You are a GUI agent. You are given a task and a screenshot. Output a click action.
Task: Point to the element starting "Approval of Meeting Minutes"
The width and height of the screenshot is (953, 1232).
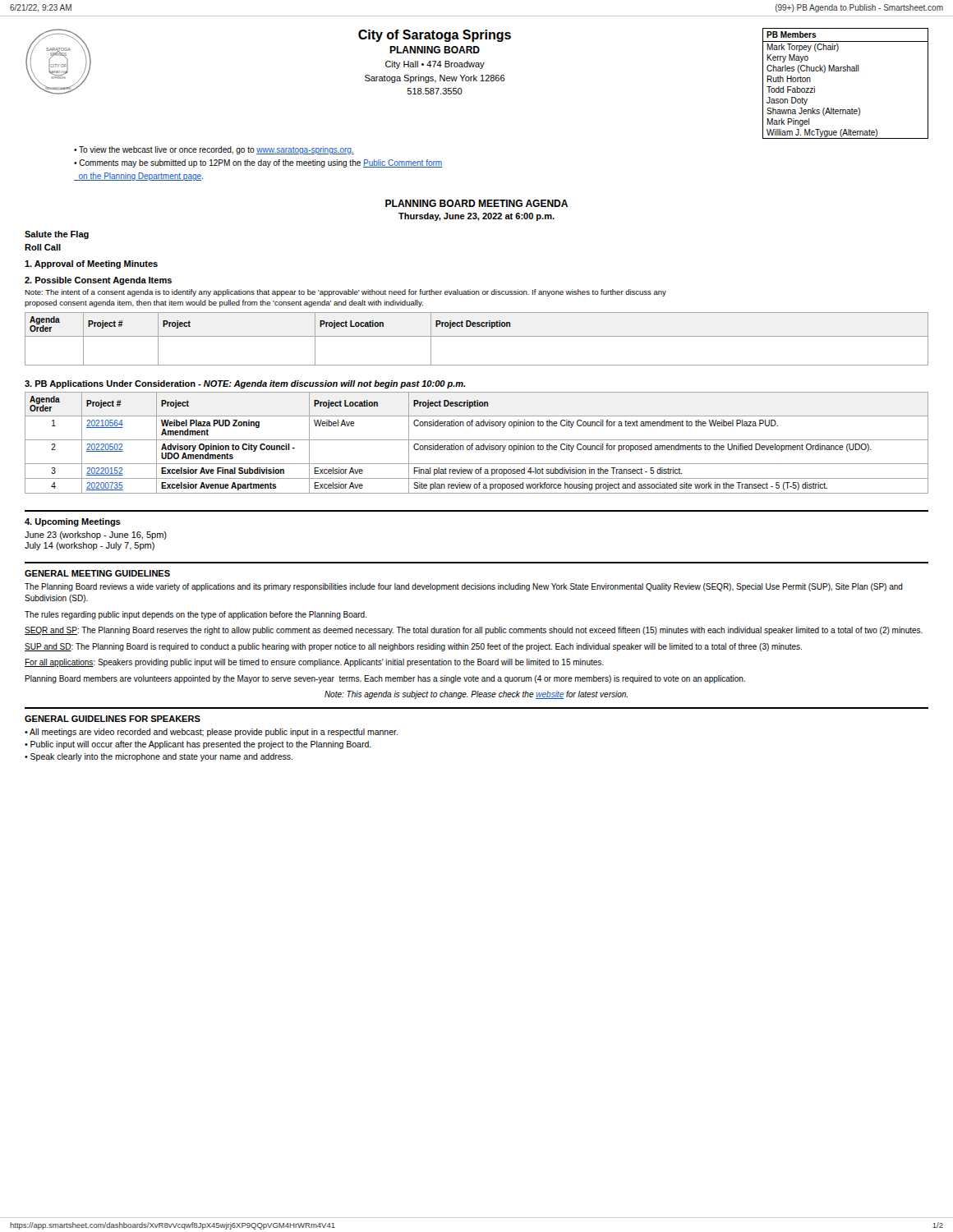(x=91, y=264)
